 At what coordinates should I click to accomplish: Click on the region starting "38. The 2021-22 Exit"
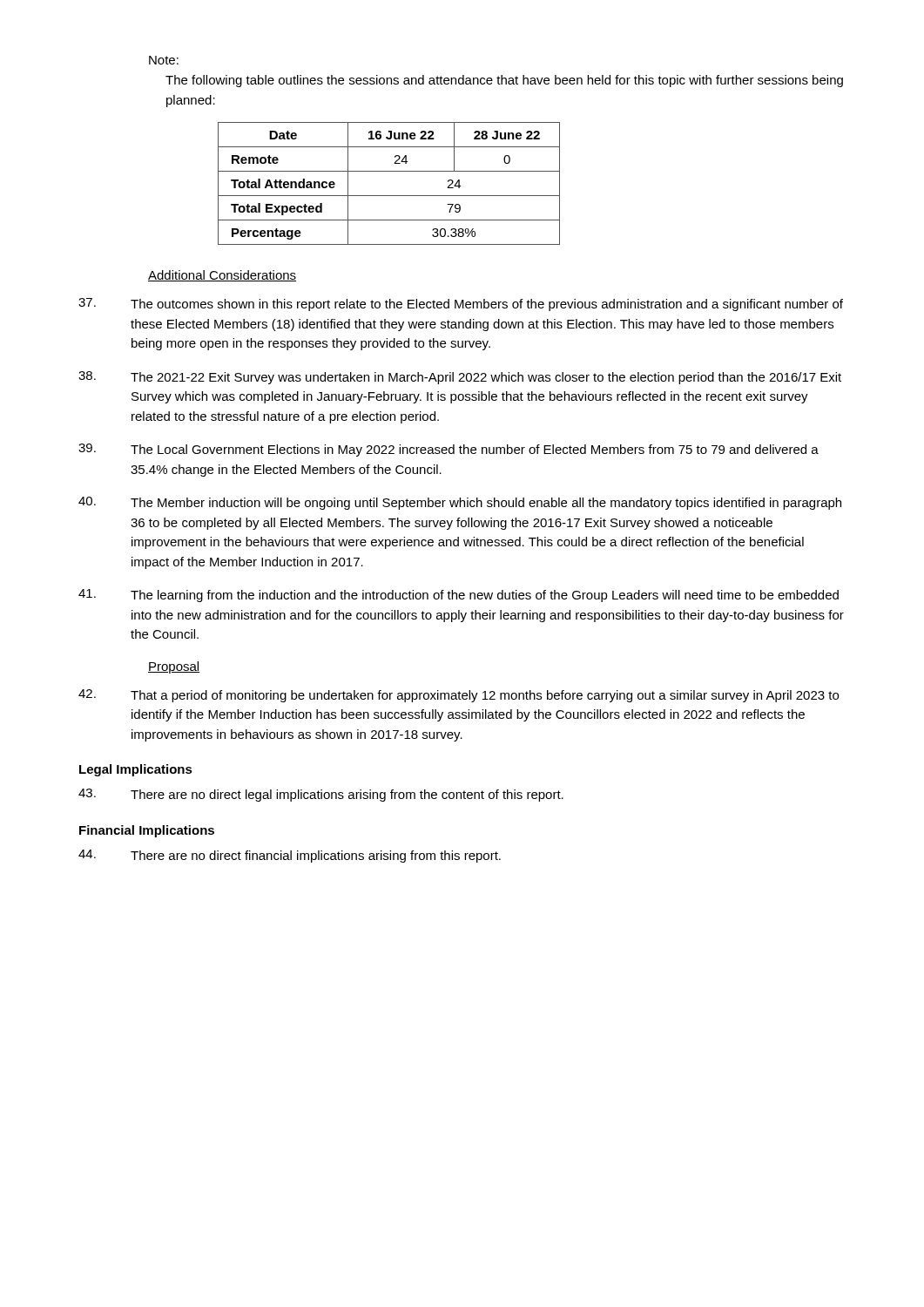click(462, 397)
